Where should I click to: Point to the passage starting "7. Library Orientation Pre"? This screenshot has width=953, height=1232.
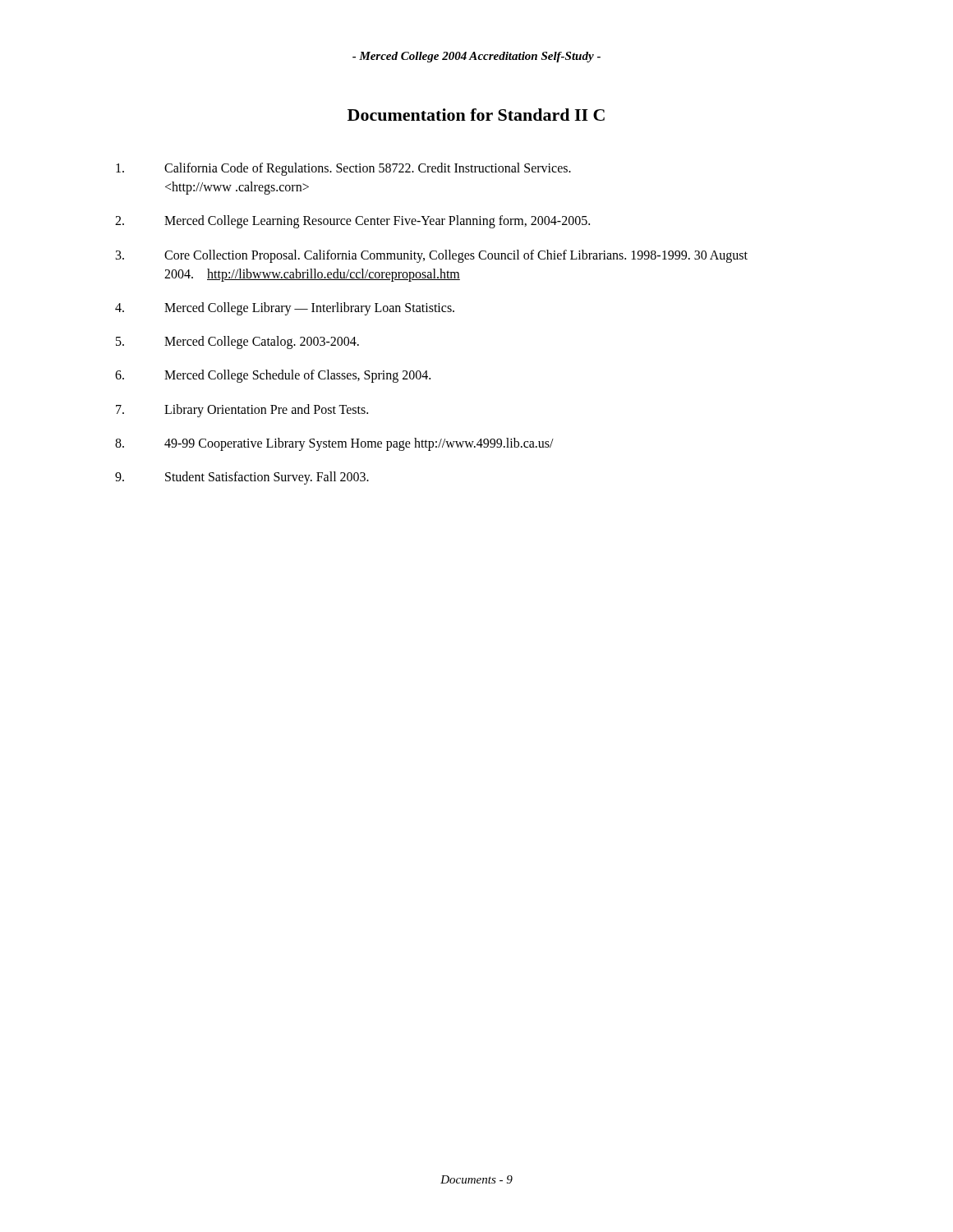tap(242, 411)
